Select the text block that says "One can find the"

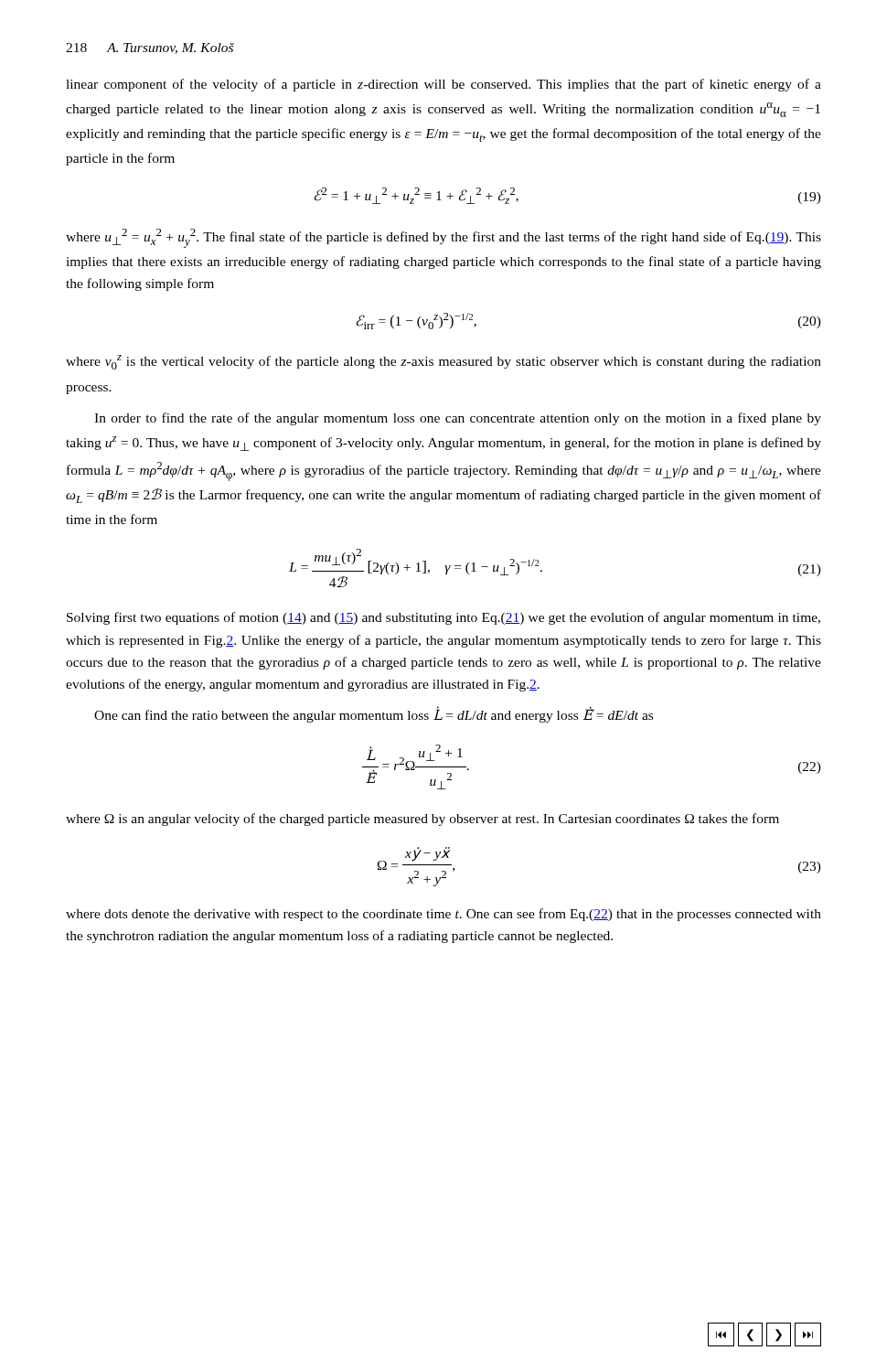pyautogui.click(x=444, y=715)
